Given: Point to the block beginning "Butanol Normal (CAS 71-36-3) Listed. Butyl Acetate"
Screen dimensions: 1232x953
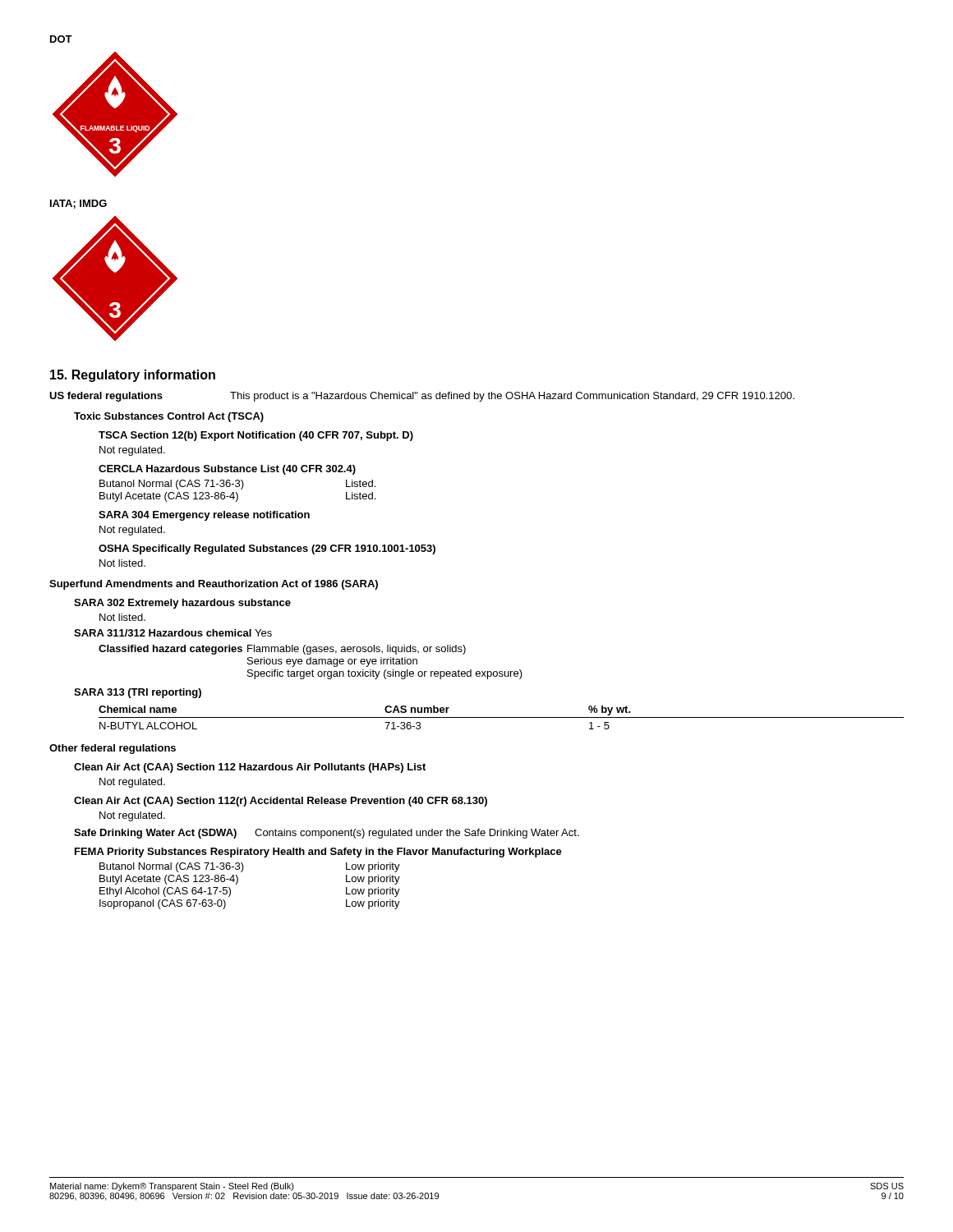Looking at the screenshot, I should coord(237,485).
